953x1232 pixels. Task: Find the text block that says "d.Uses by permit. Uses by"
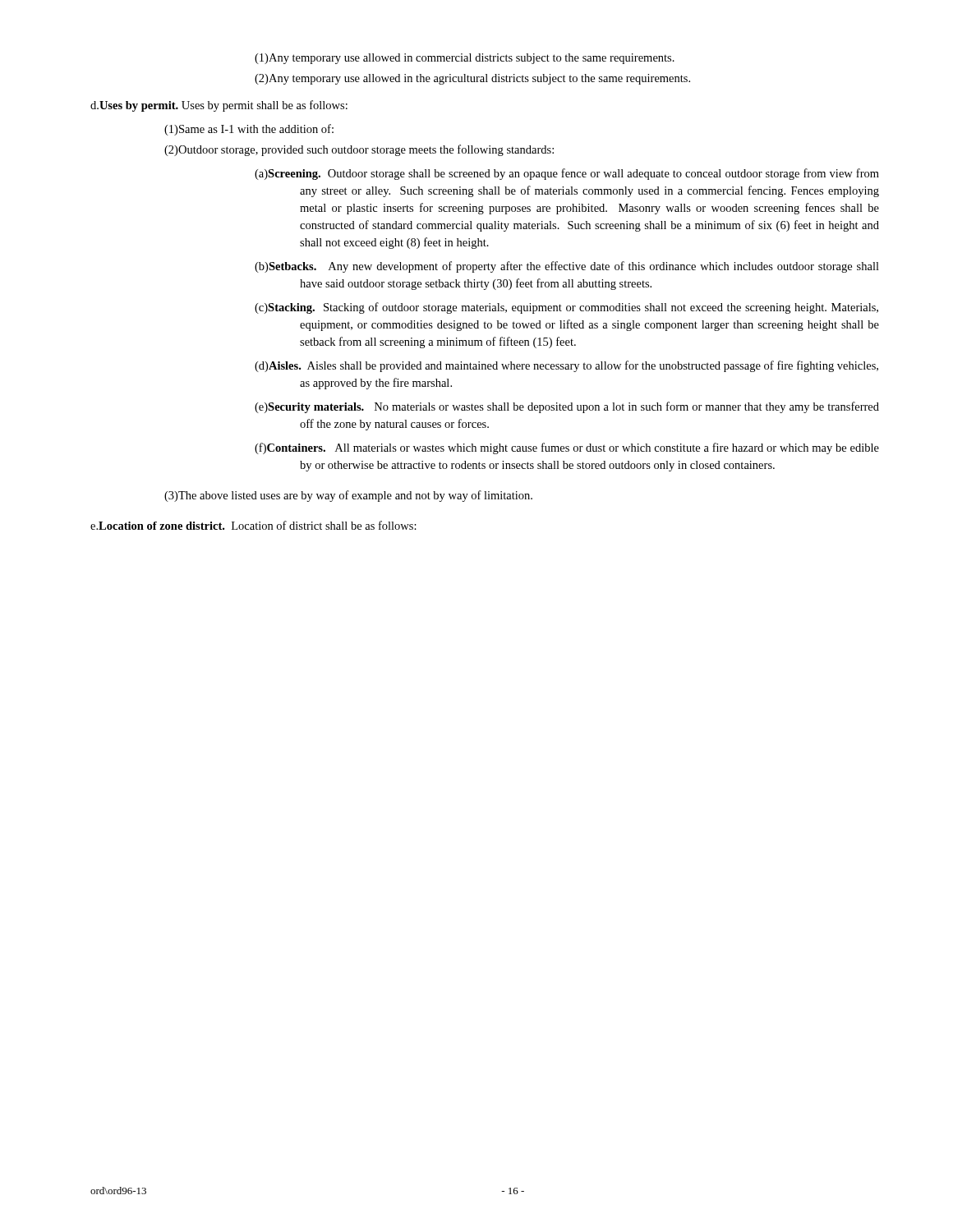click(x=219, y=105)
